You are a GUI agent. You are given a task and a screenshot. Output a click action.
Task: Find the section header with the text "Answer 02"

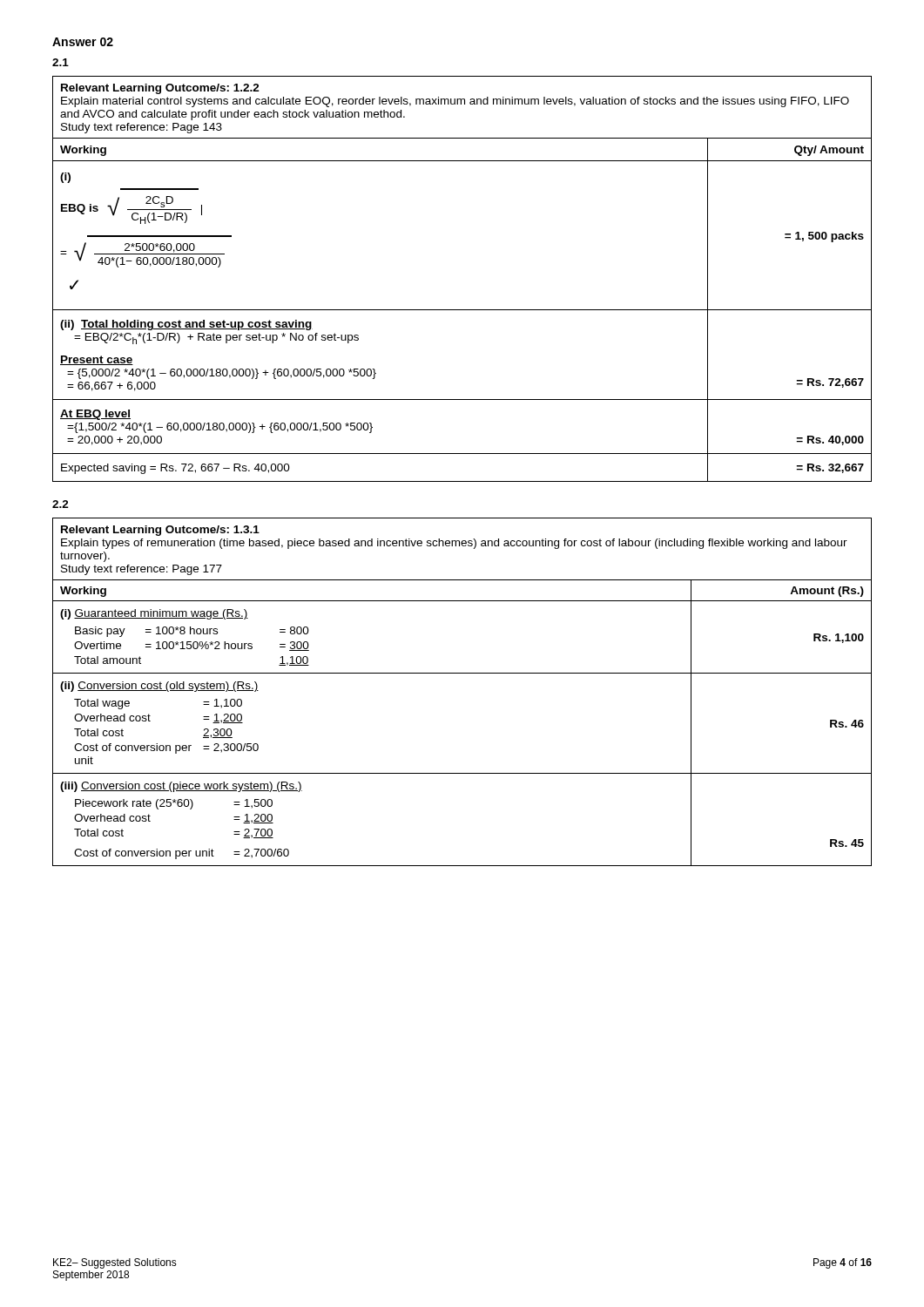pos(83,42)
